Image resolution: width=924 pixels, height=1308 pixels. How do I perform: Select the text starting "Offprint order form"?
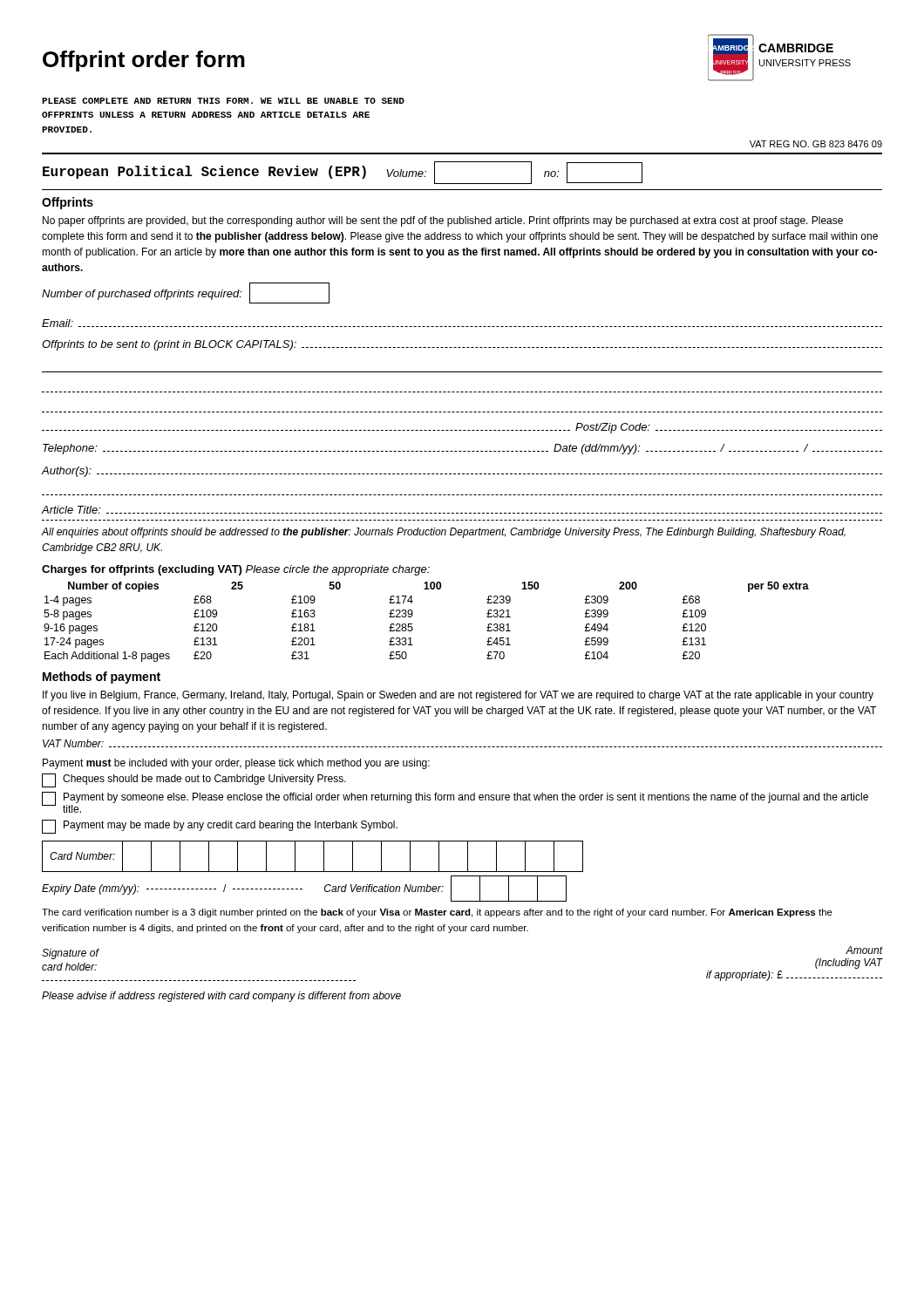144,60
